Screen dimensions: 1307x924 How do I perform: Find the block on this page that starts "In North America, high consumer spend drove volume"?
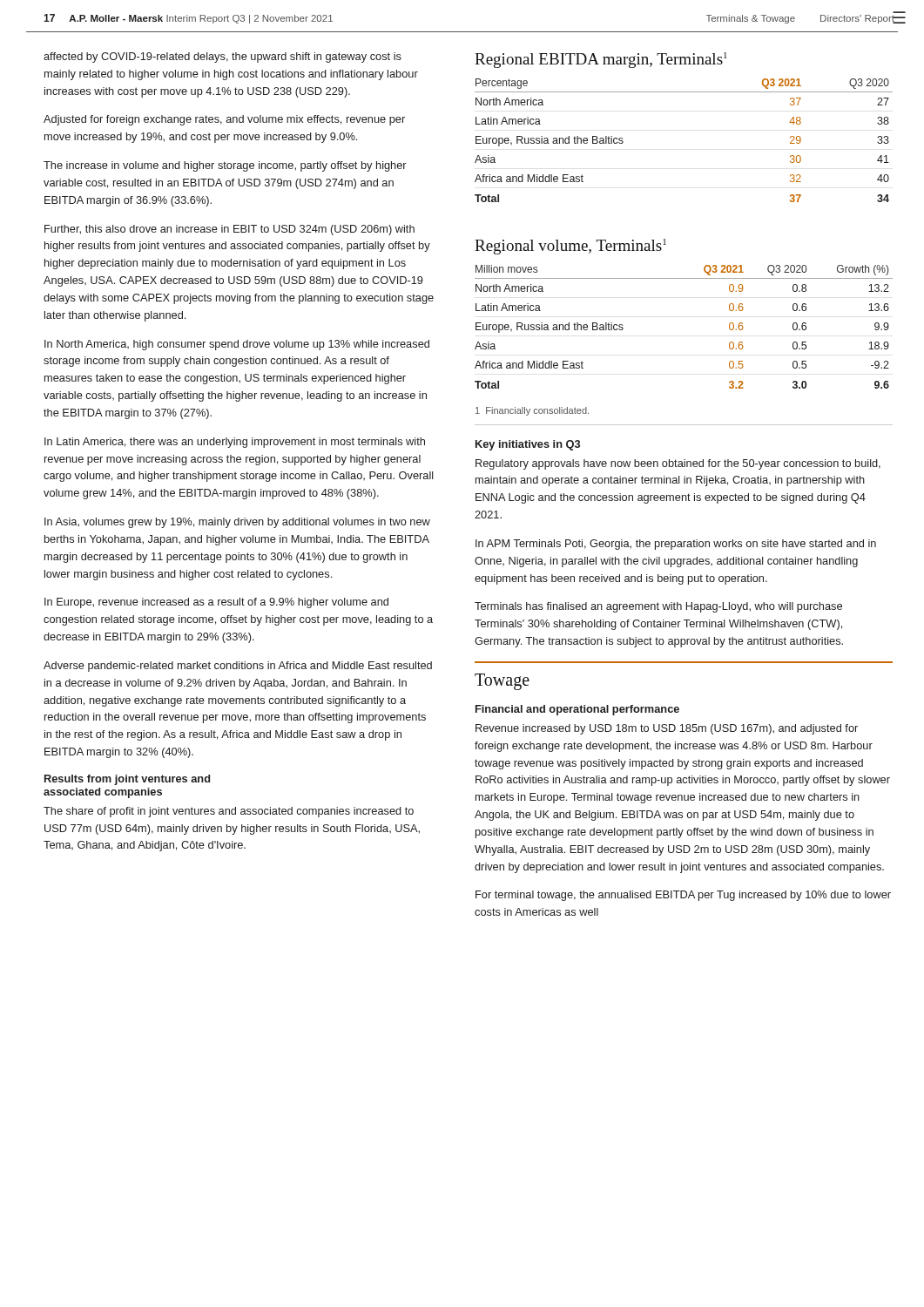pos(237,378)
